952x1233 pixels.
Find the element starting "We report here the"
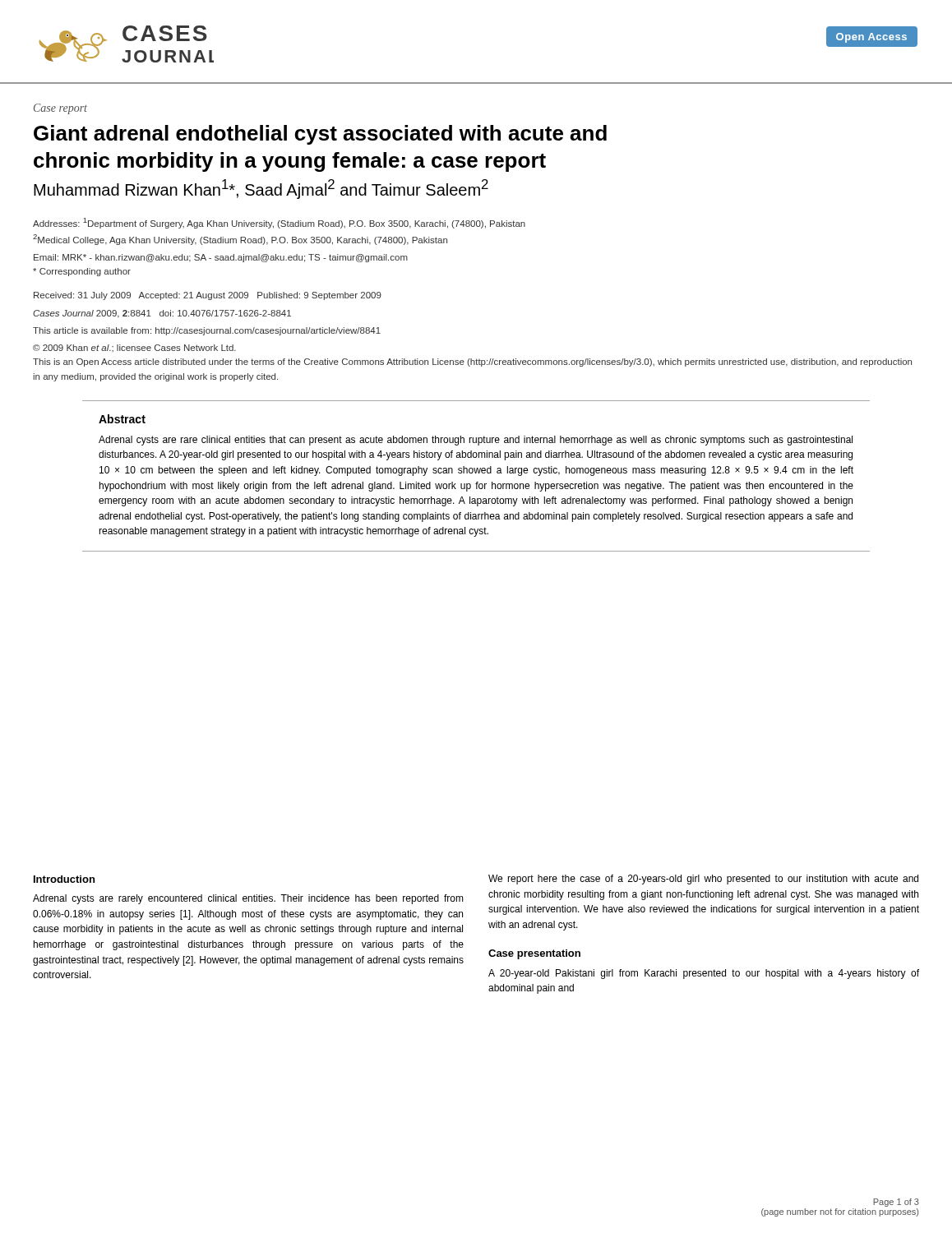[x=704, y=902]
